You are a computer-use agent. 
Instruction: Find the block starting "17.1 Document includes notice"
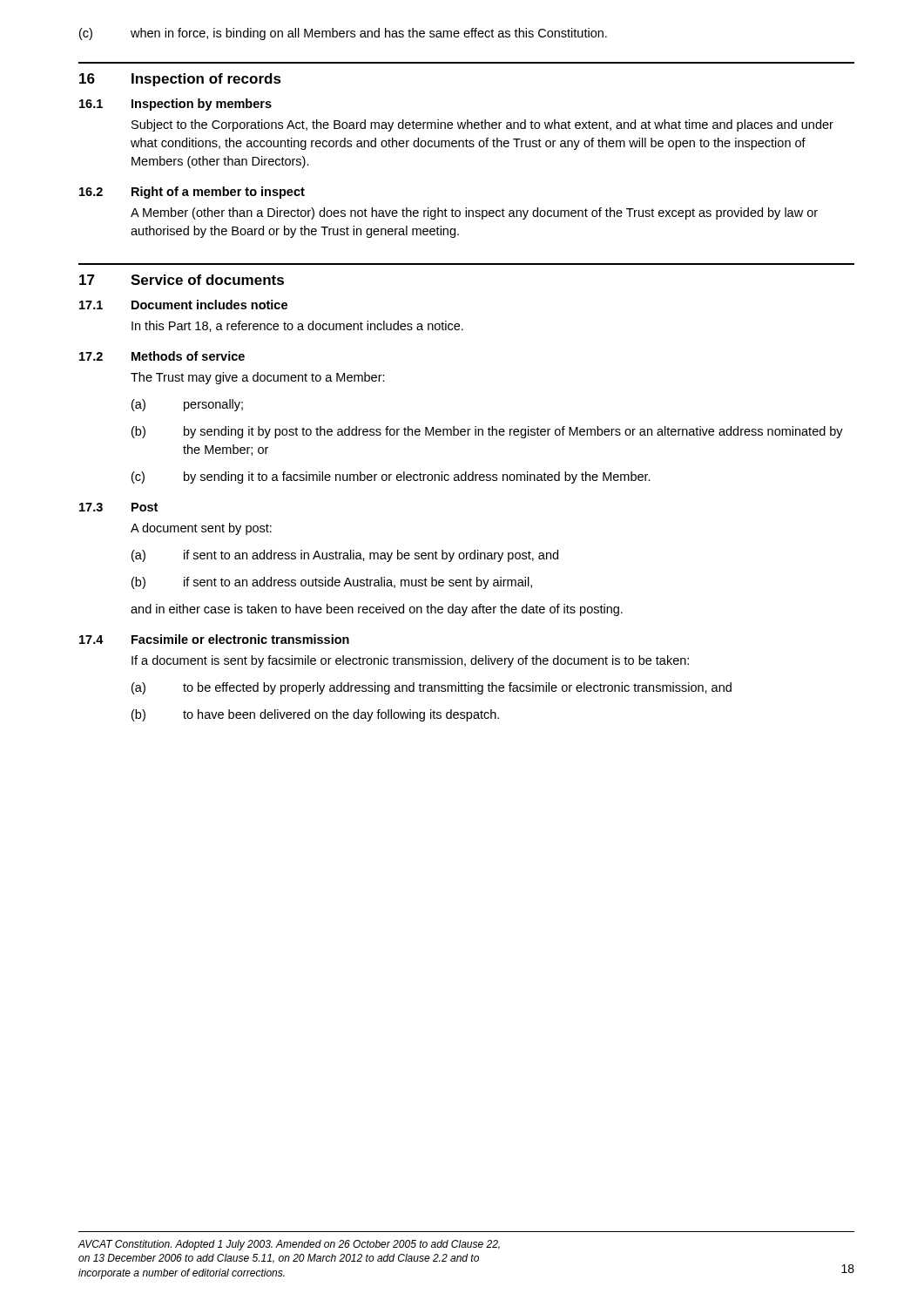pyautogui.click(x=183, y=305)
